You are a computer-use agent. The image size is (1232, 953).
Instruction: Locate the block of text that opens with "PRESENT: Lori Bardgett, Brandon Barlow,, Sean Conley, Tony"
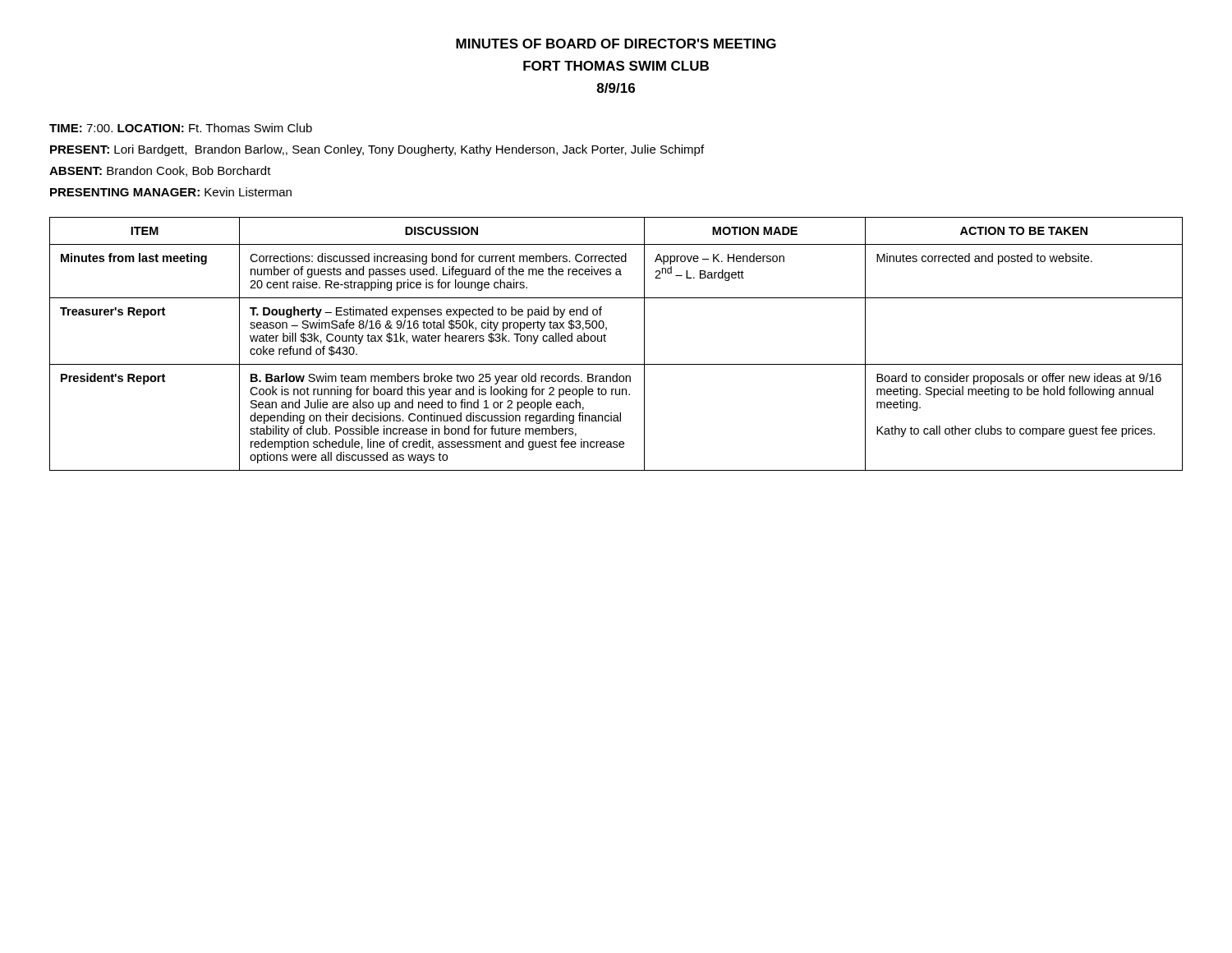(377, 149)
